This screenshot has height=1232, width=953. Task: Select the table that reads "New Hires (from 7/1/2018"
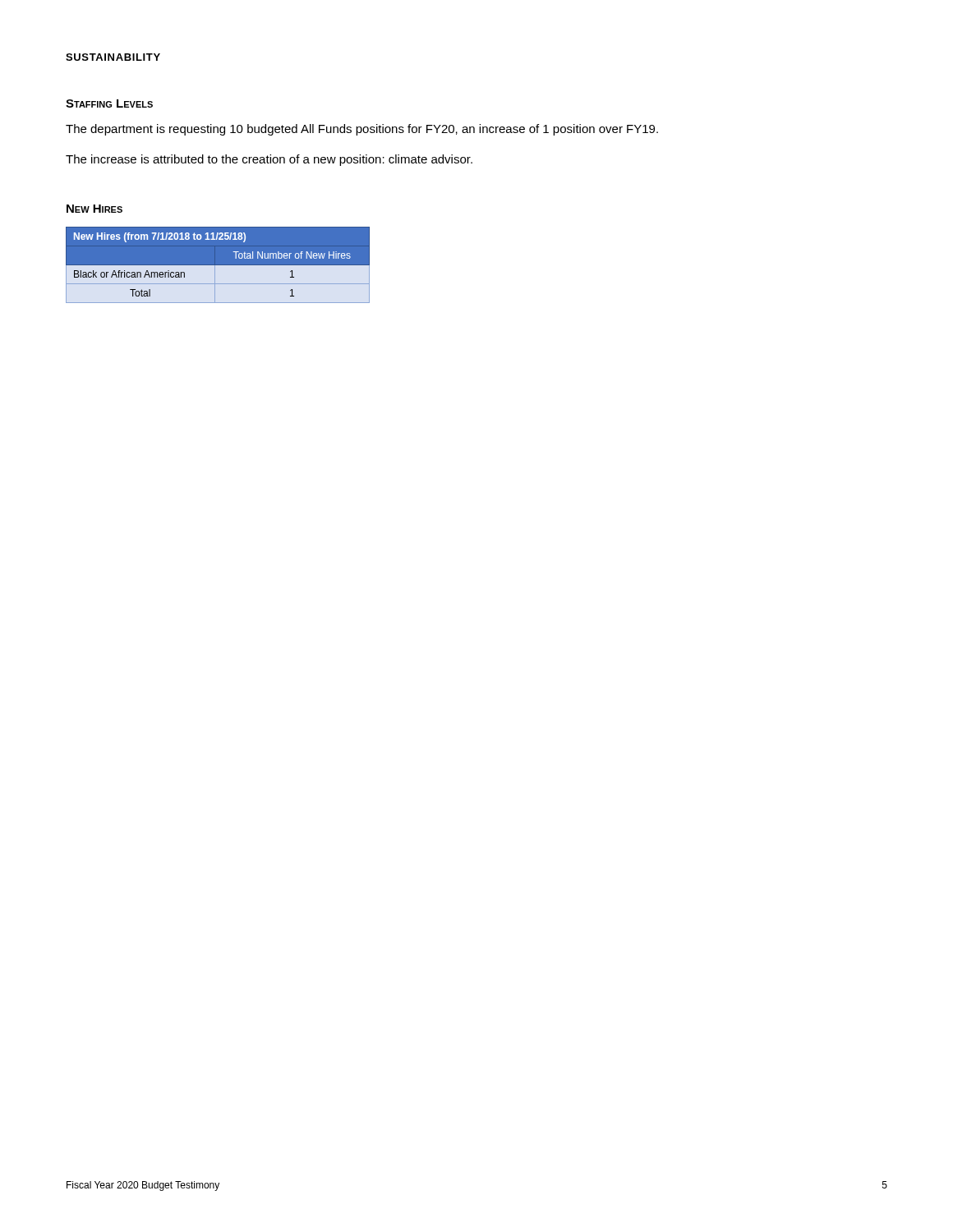tap(476, 265)
